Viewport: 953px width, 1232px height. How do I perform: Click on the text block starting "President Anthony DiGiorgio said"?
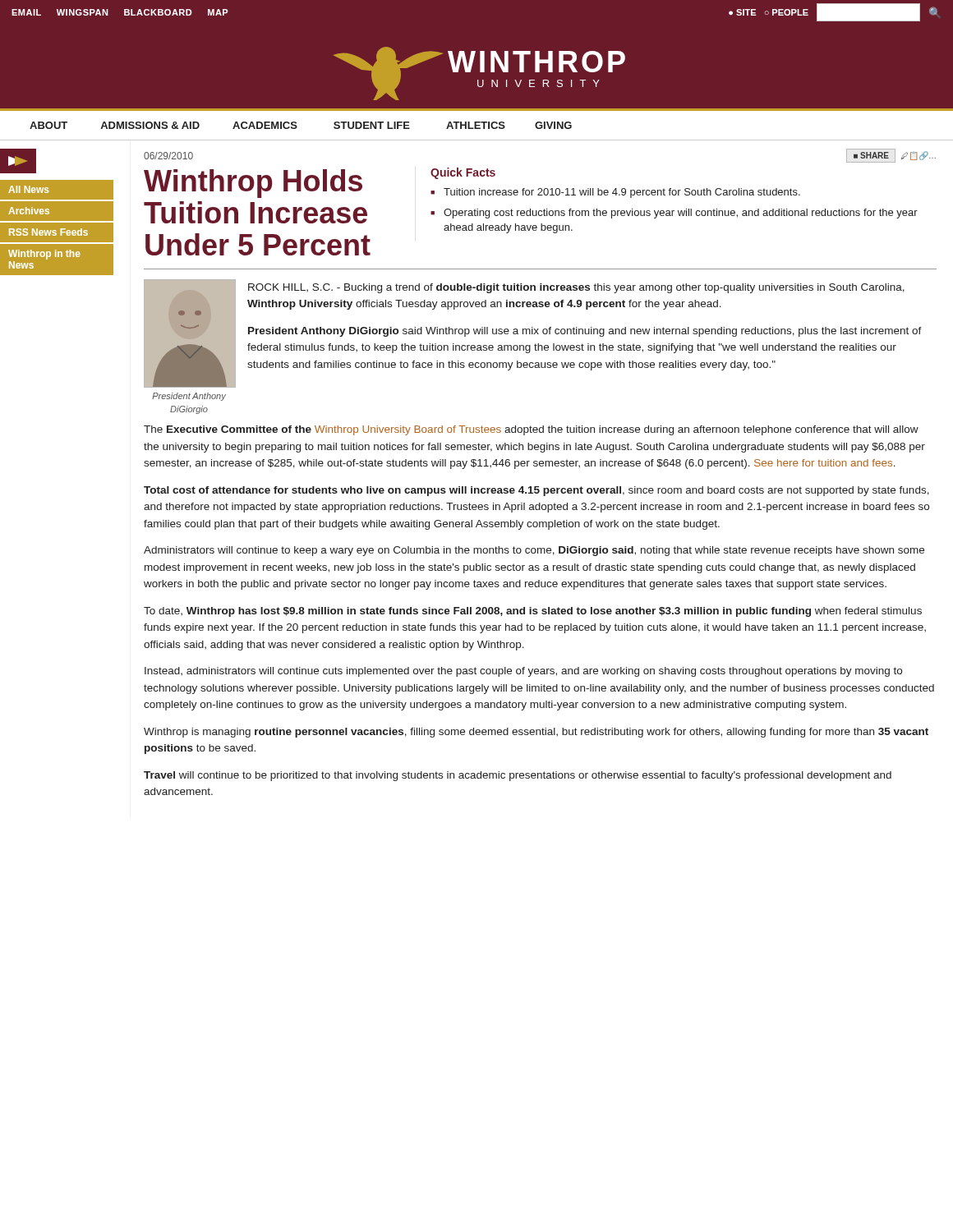[x=584, y=347]
